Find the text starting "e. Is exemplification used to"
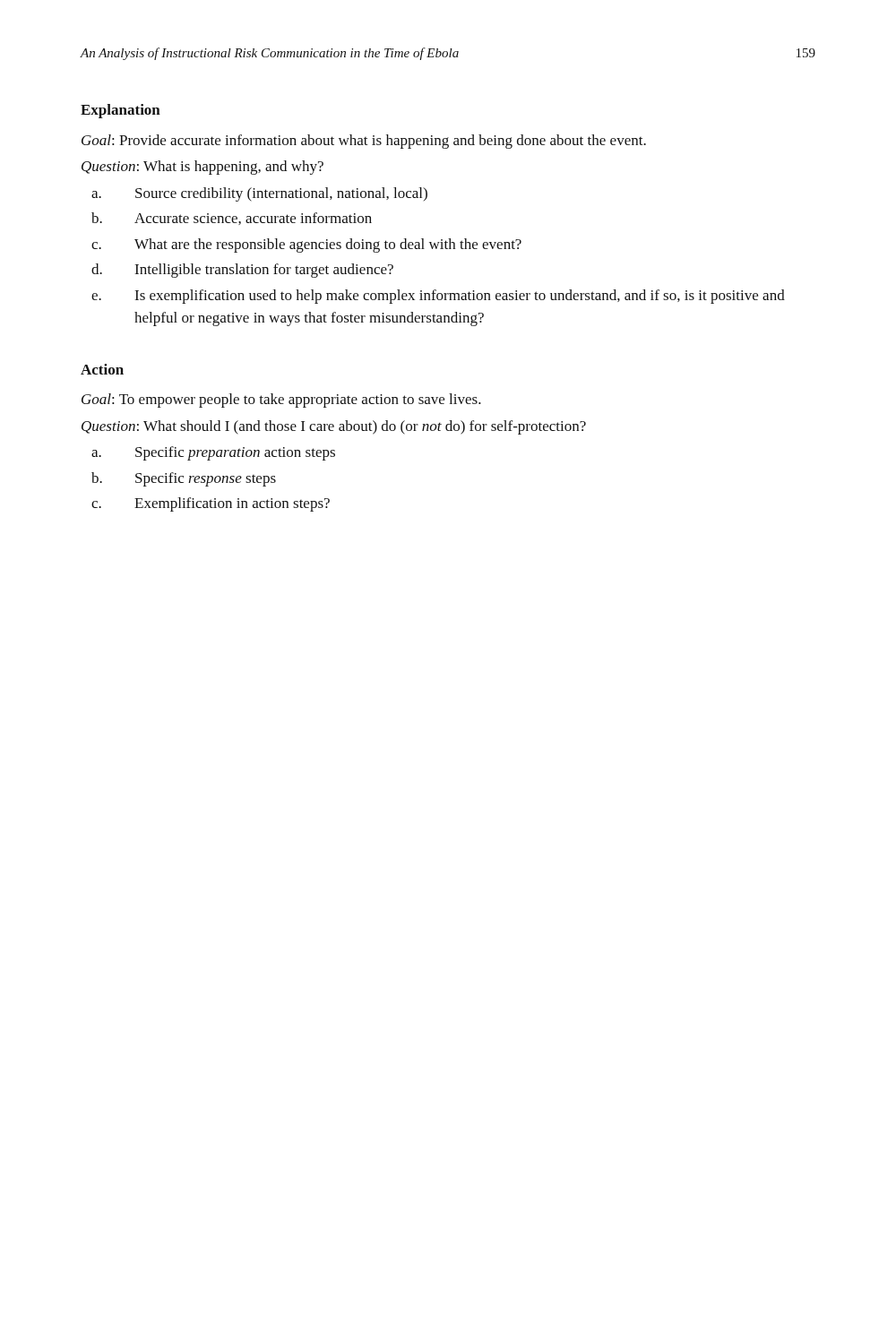Viewport: 896px width, 1344px height. (x=448, y=306)
